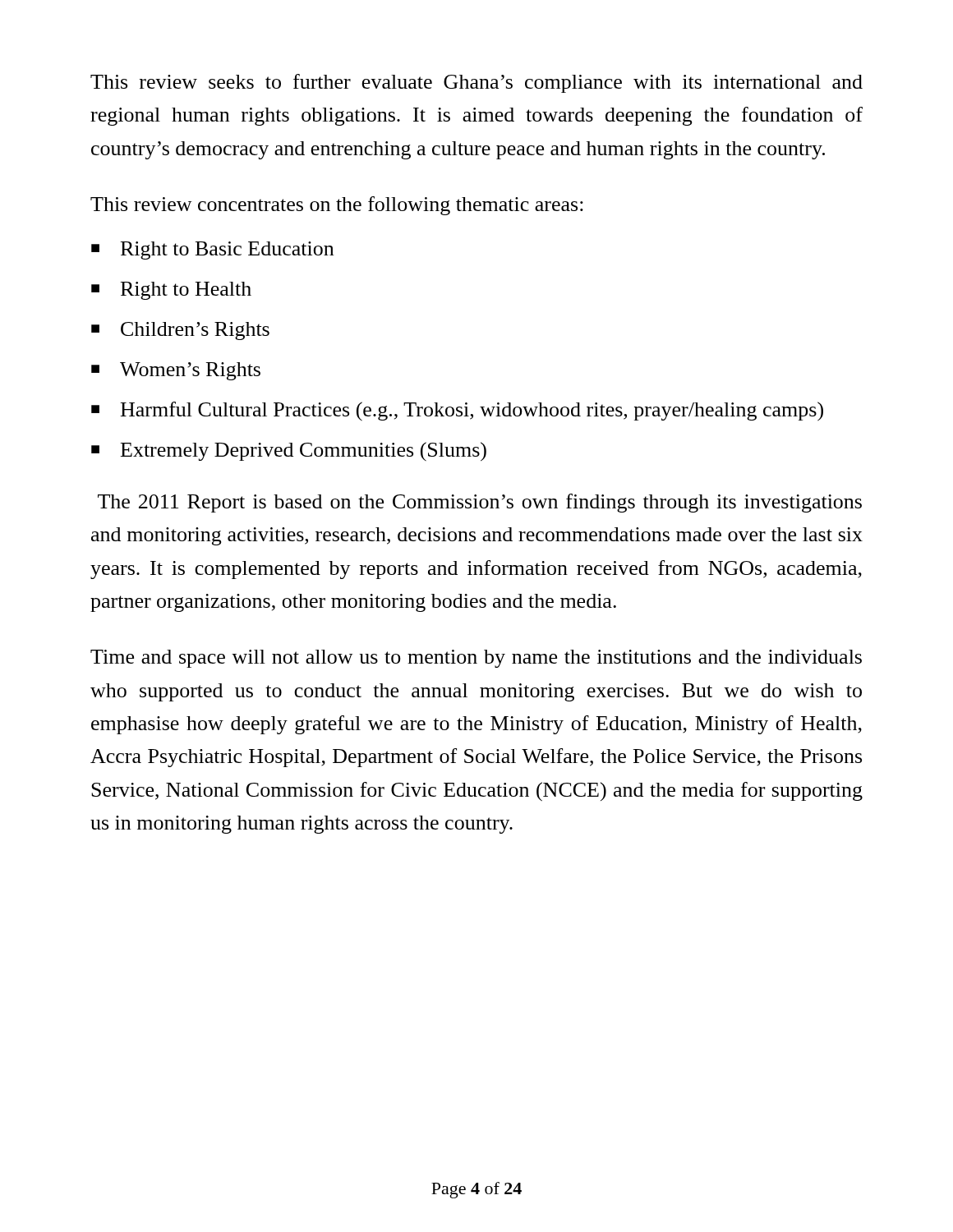
Task: Find the text block with the text "This review concentrates on"
Action: click(337, 204)
